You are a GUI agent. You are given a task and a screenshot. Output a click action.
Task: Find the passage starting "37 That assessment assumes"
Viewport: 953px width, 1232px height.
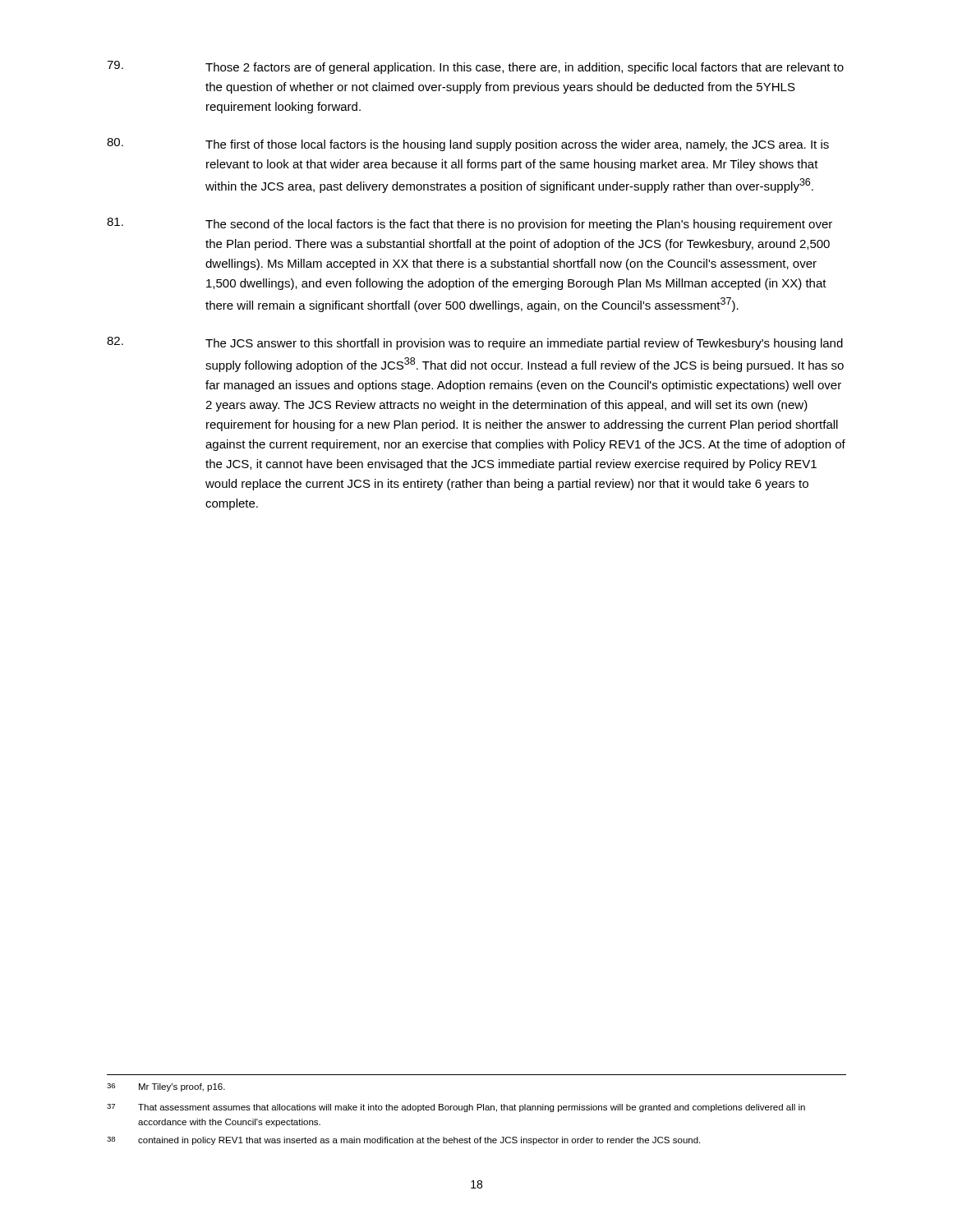476,1115
